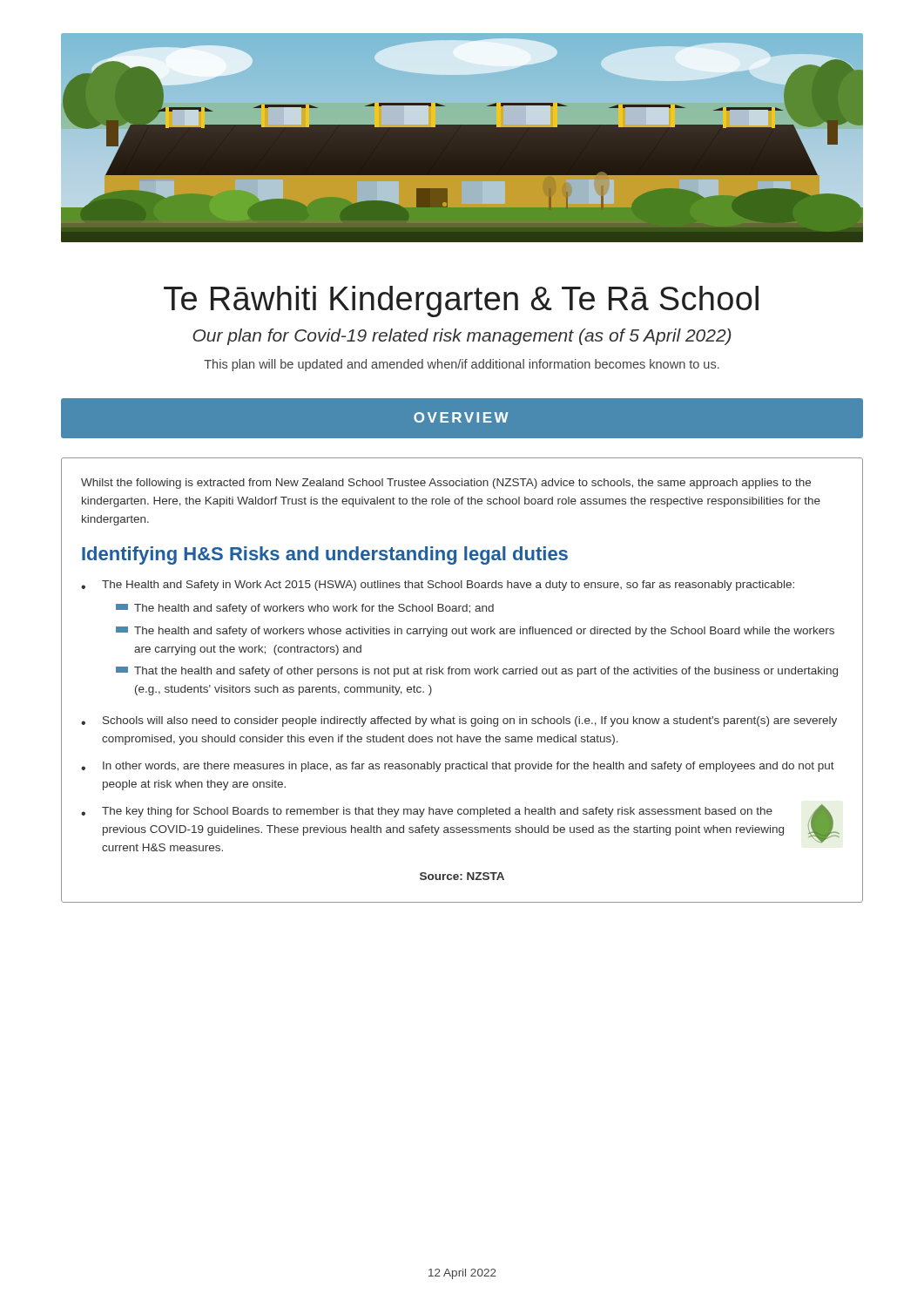Click on the list item that reads "• The key thing for School"
Image resolution: width=924 pixels, height=1307 pixels.
[462, 830]
